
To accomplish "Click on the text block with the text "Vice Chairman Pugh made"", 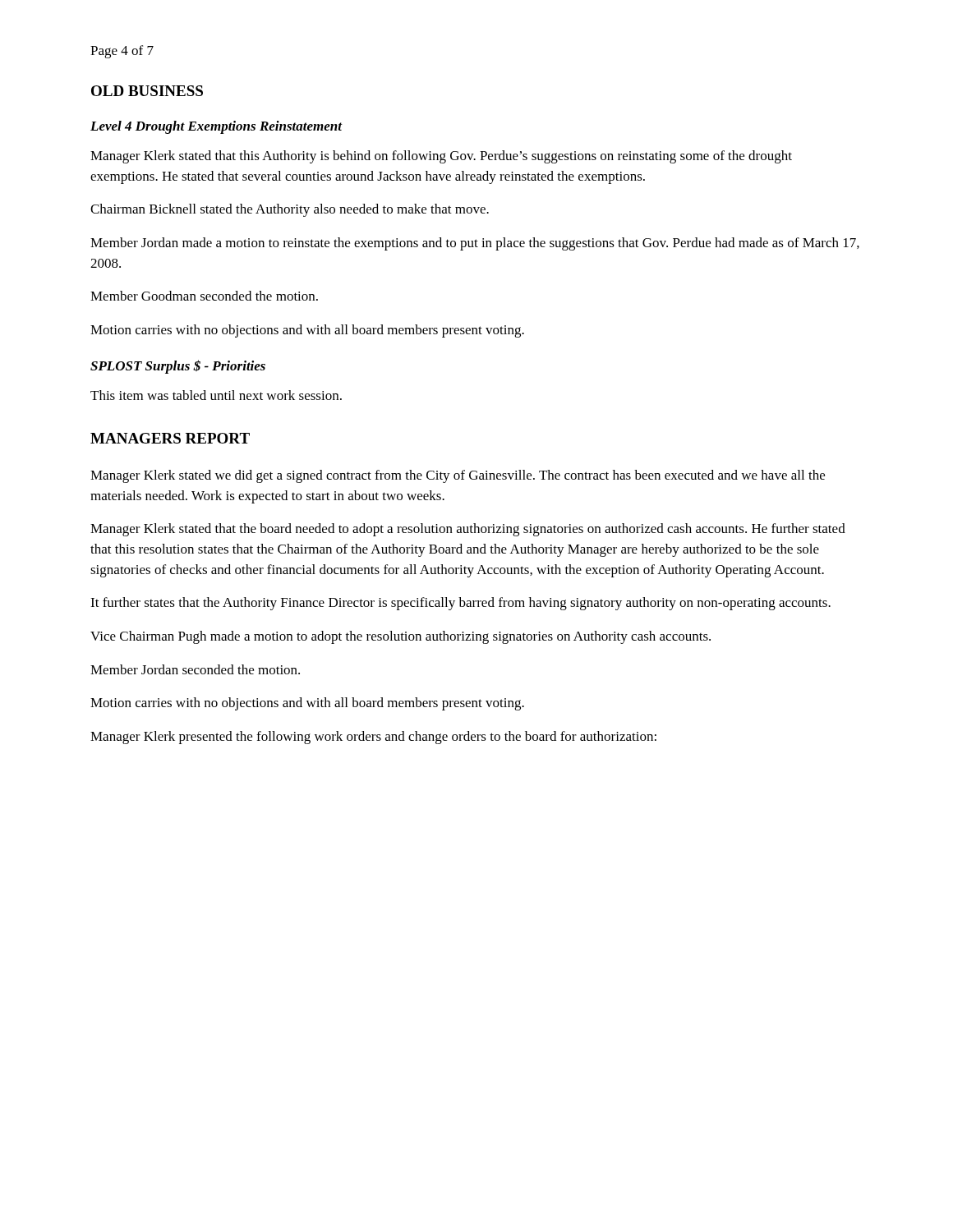I will tap(401, 636).
